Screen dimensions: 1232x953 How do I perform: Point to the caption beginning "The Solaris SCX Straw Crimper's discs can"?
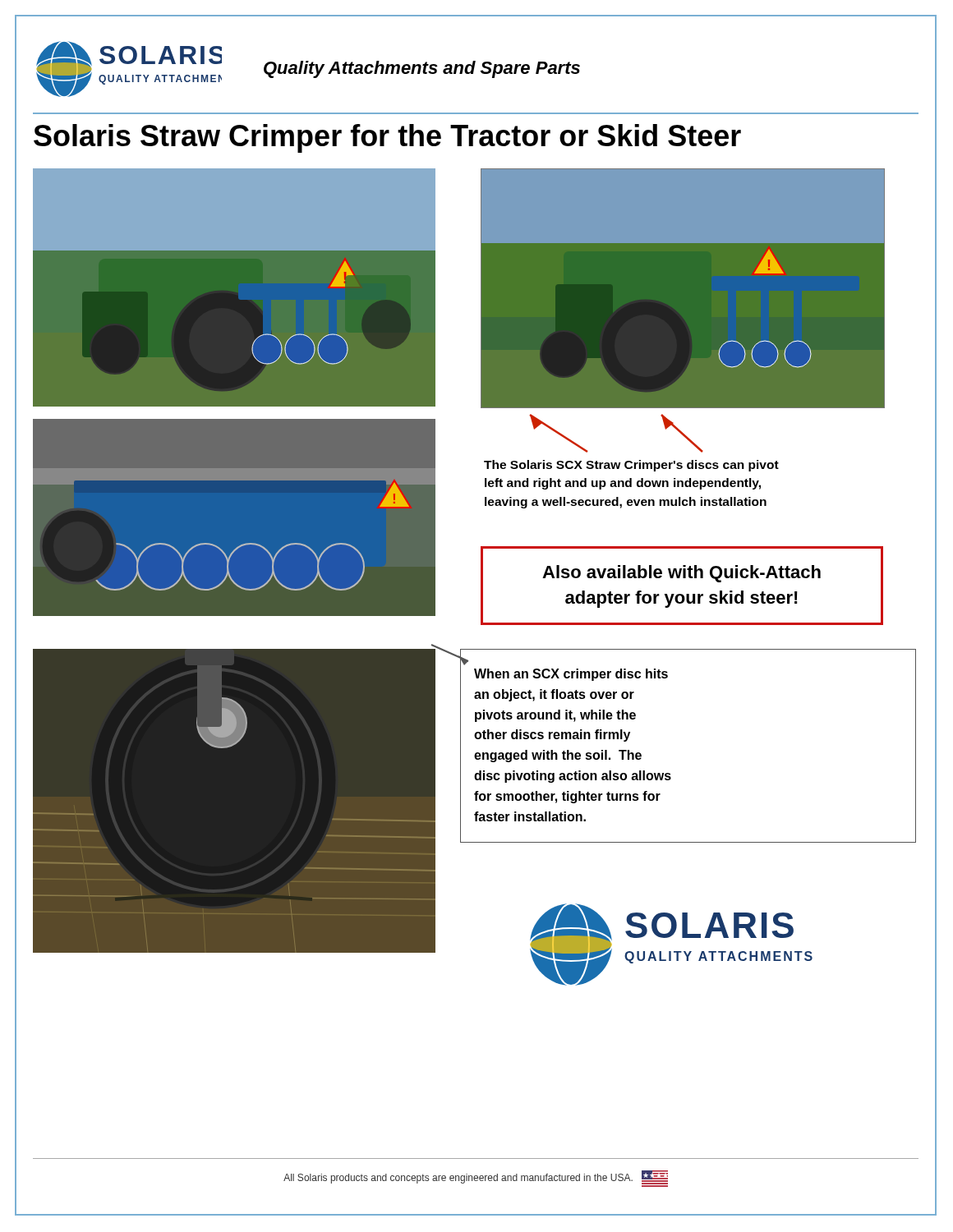[682, 459]
